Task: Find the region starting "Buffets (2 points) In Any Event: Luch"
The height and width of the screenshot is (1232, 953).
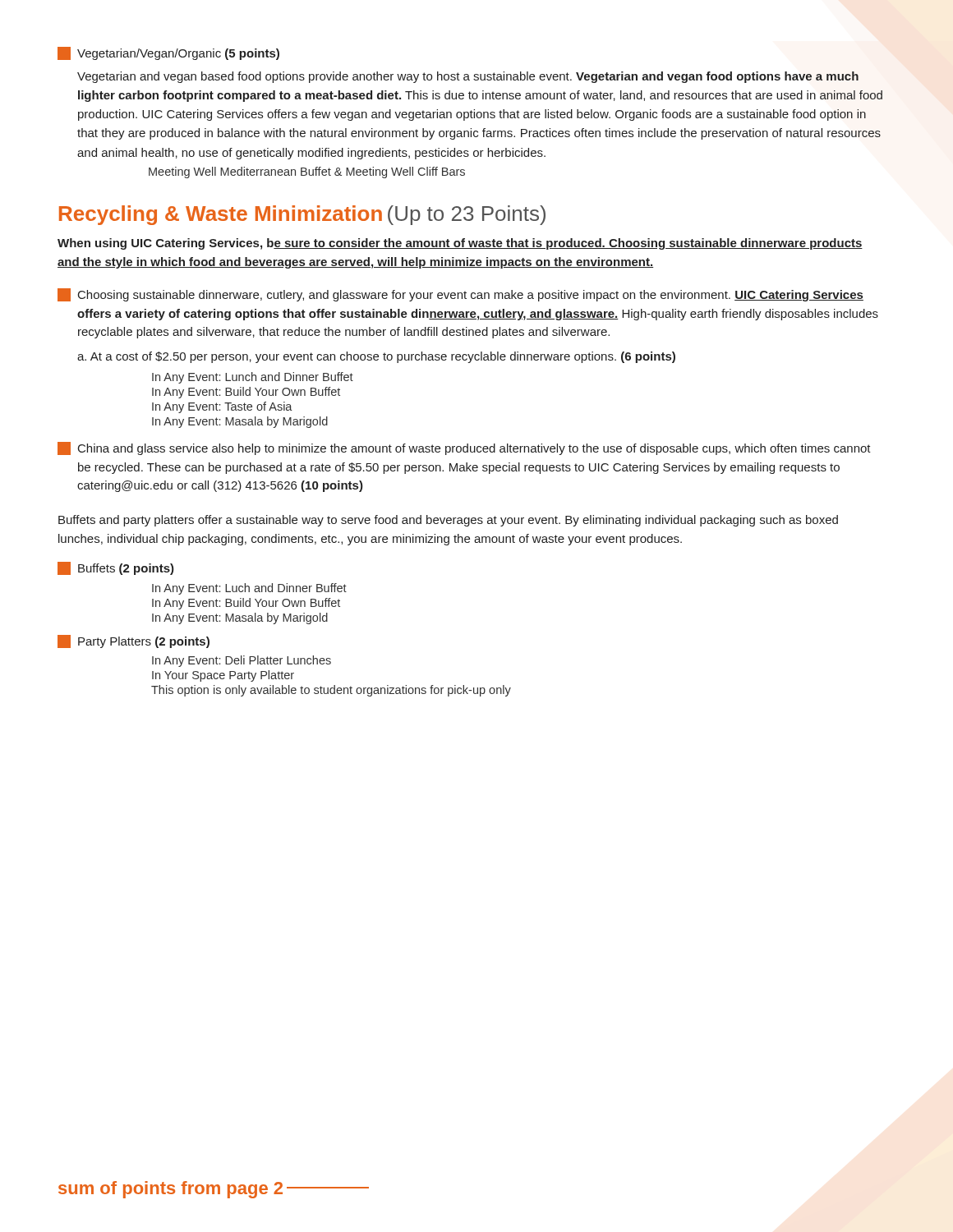Action: click(x=116, y=568)
